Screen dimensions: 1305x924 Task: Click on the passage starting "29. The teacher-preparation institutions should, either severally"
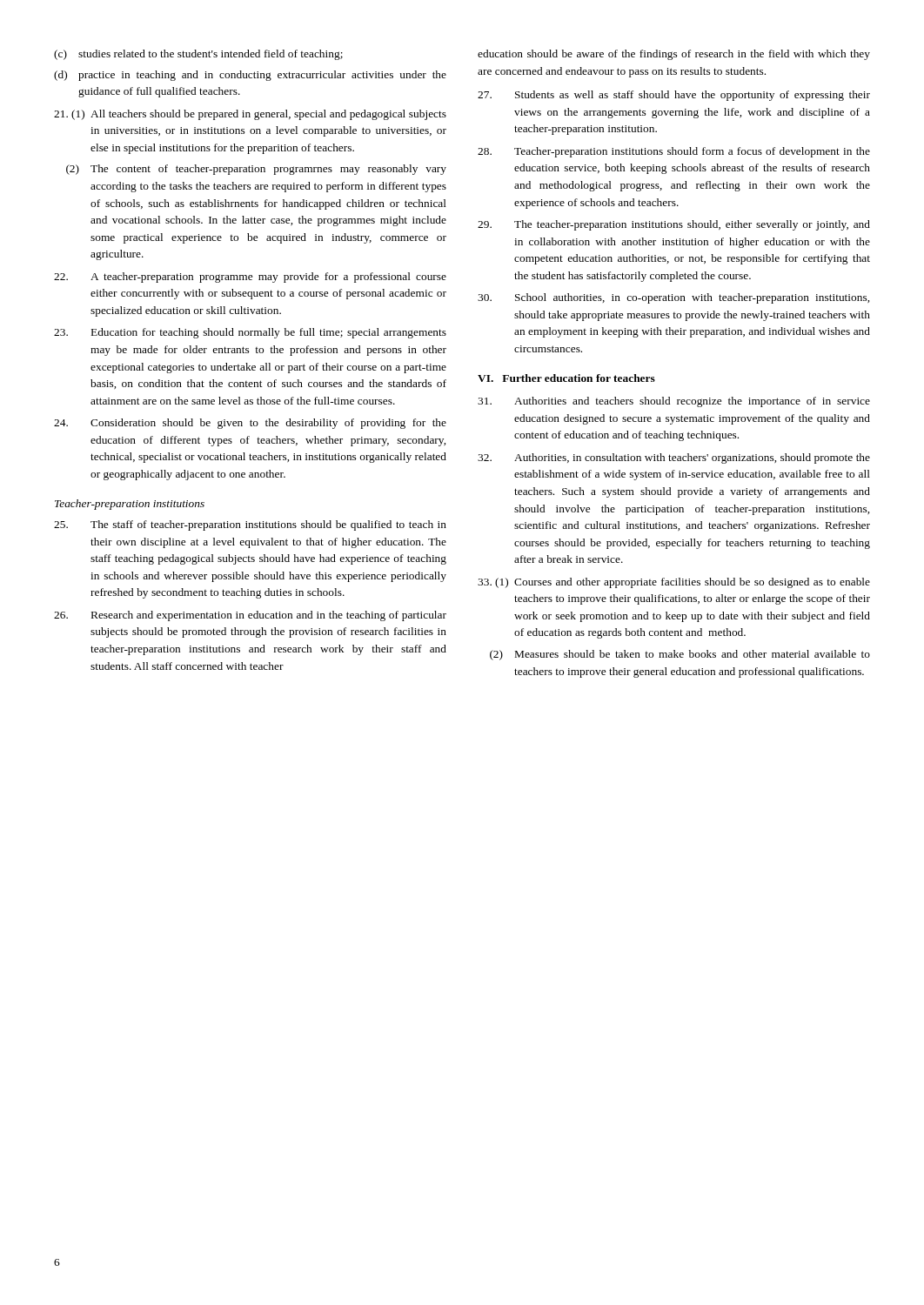coord(674,250)
